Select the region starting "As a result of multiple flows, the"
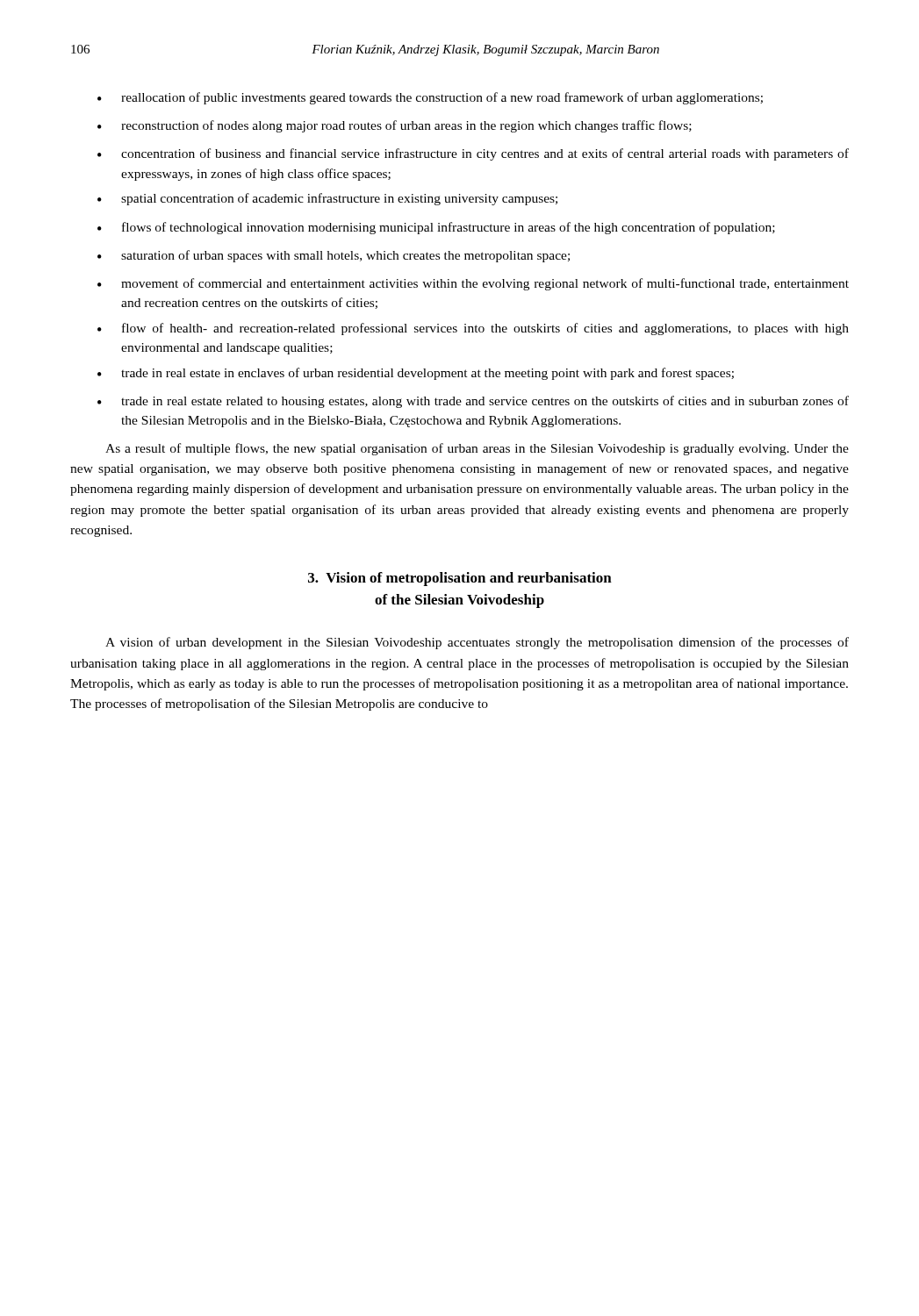 tap(460, 489)
